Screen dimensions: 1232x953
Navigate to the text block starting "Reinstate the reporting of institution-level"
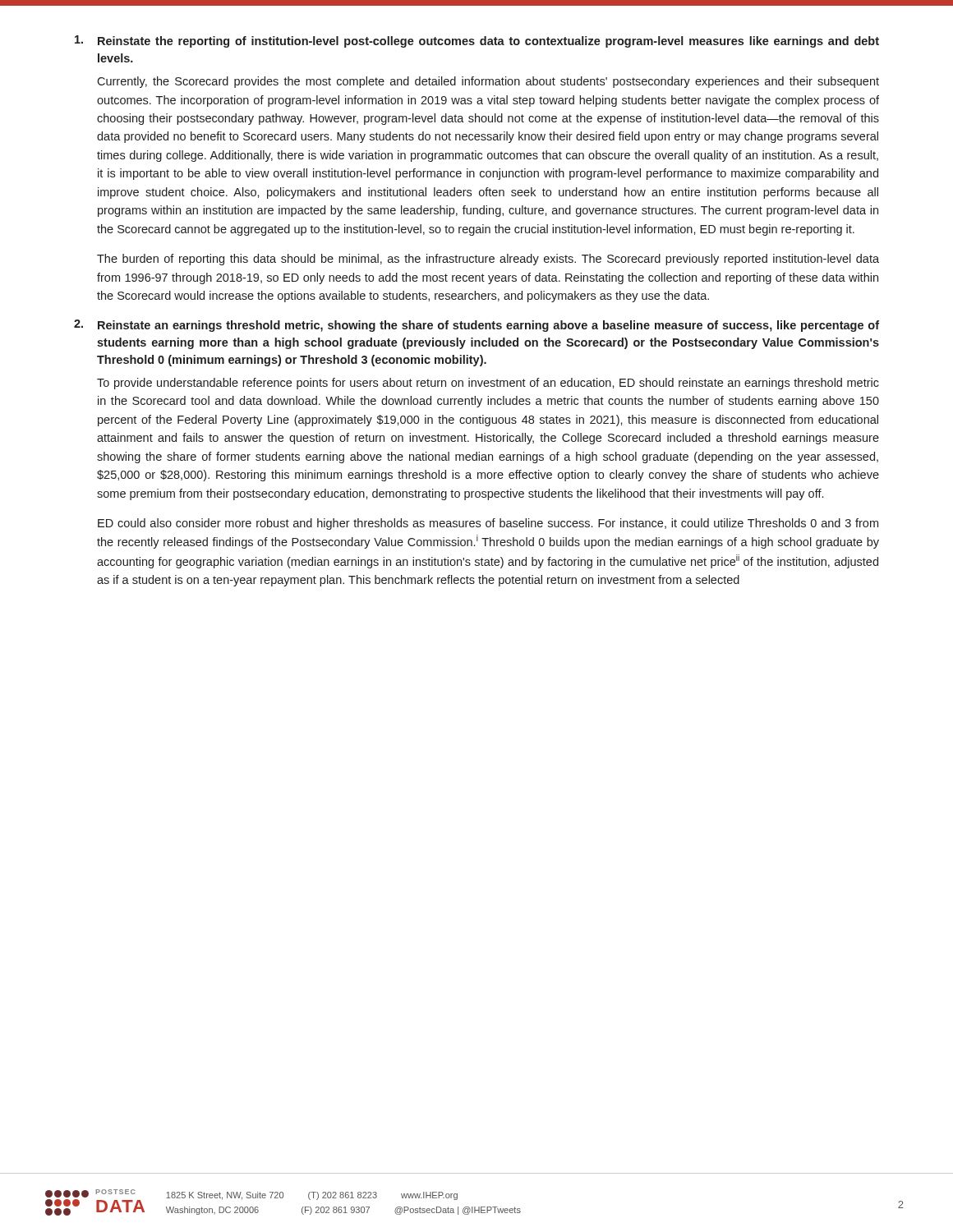(476, 50)
